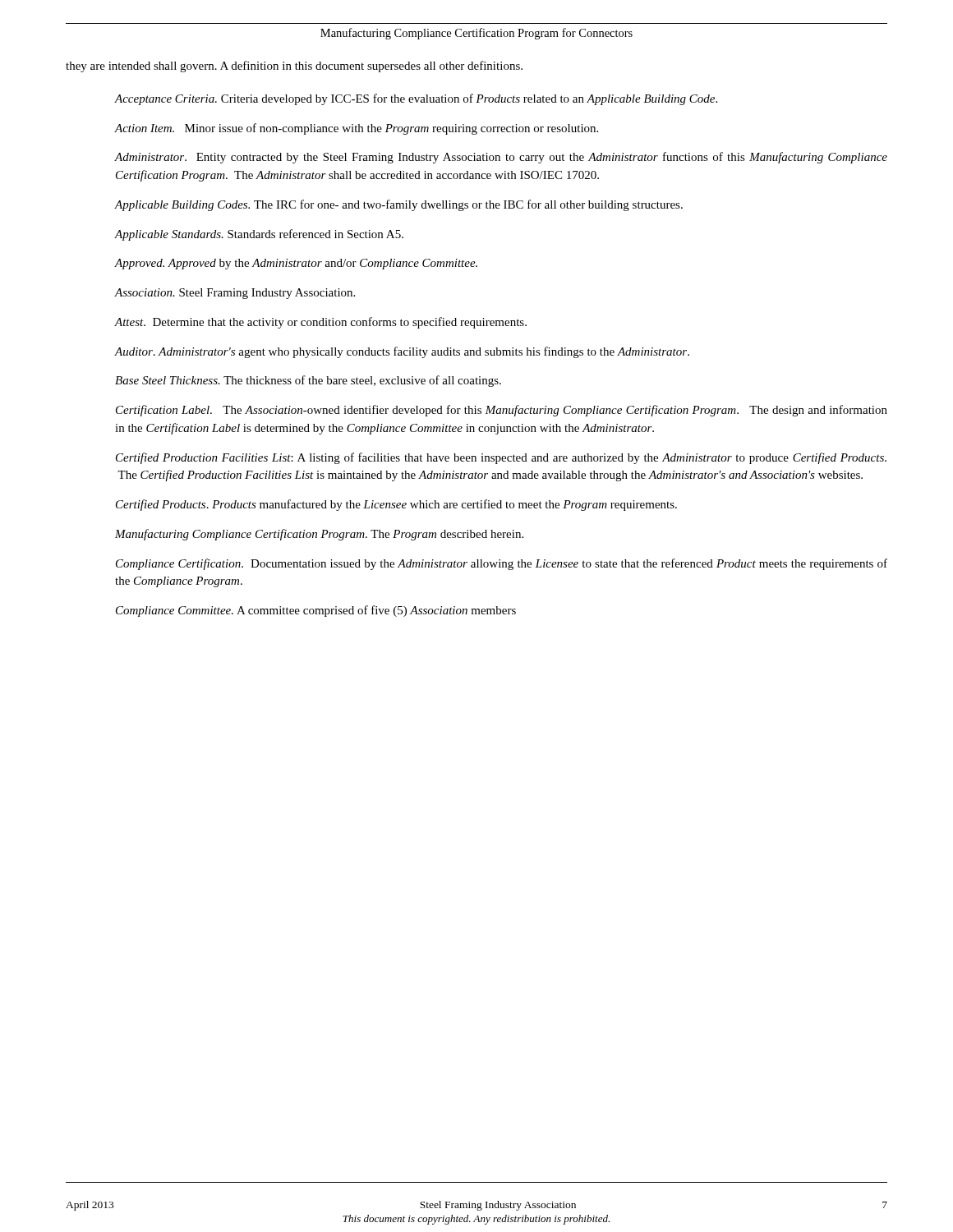Click on the passage starting "Association. Steel Framing Industry Association."
The height and width of the screenshot is (1232, 953).
[x=236, y=292]
